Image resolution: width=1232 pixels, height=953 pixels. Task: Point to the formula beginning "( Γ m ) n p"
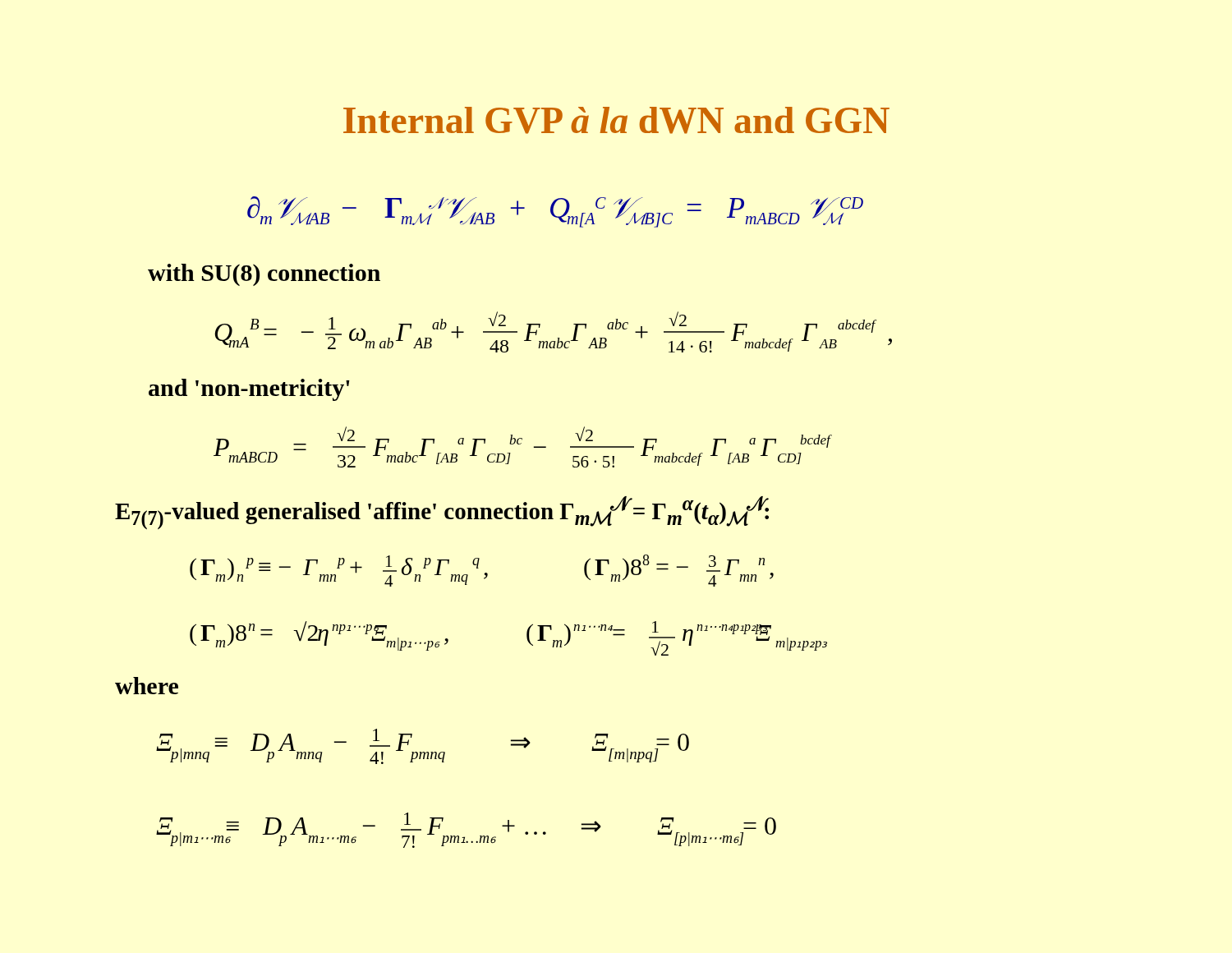click(616, 566)
